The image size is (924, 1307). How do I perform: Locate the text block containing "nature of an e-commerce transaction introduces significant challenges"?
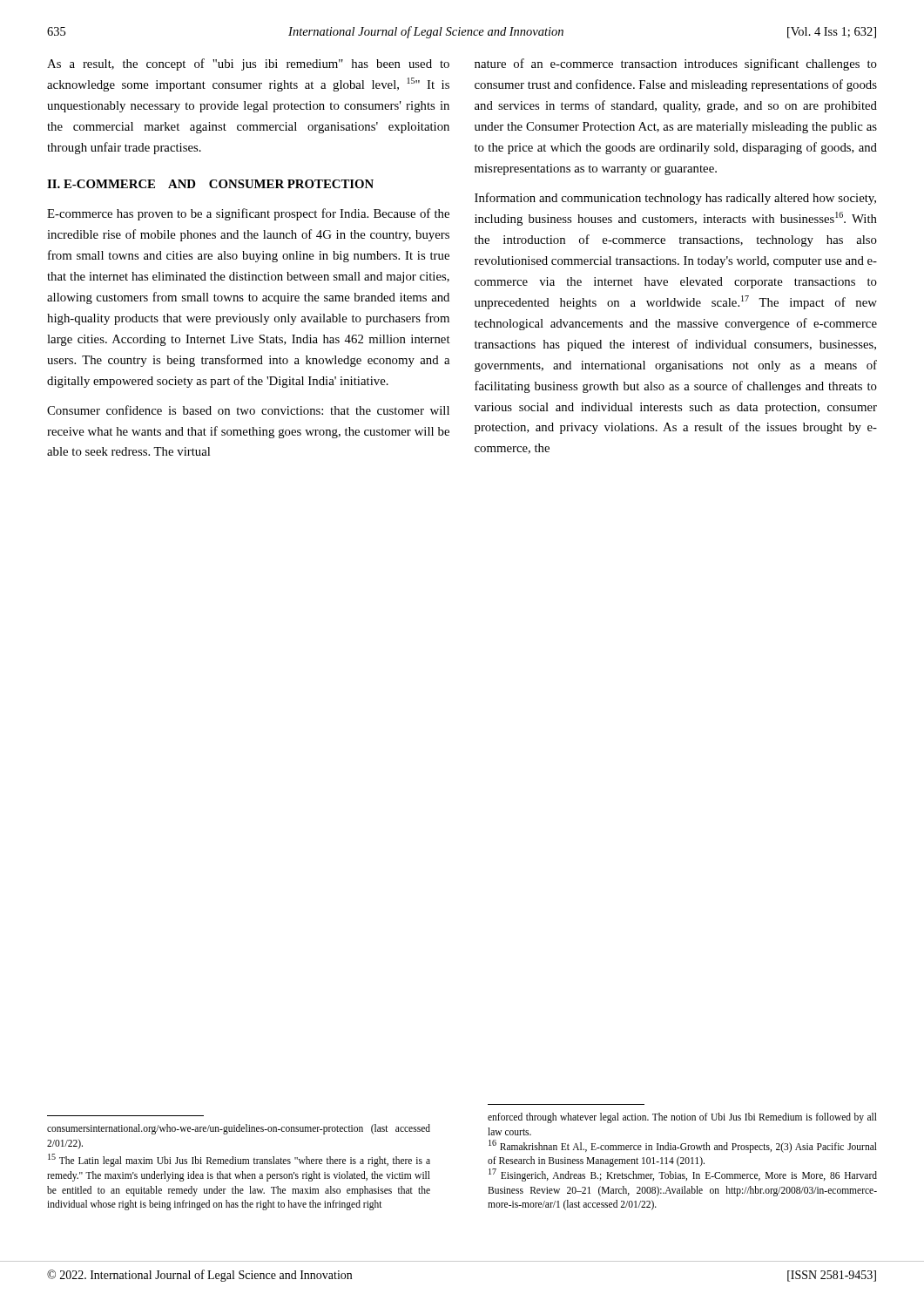coord(676,116)
